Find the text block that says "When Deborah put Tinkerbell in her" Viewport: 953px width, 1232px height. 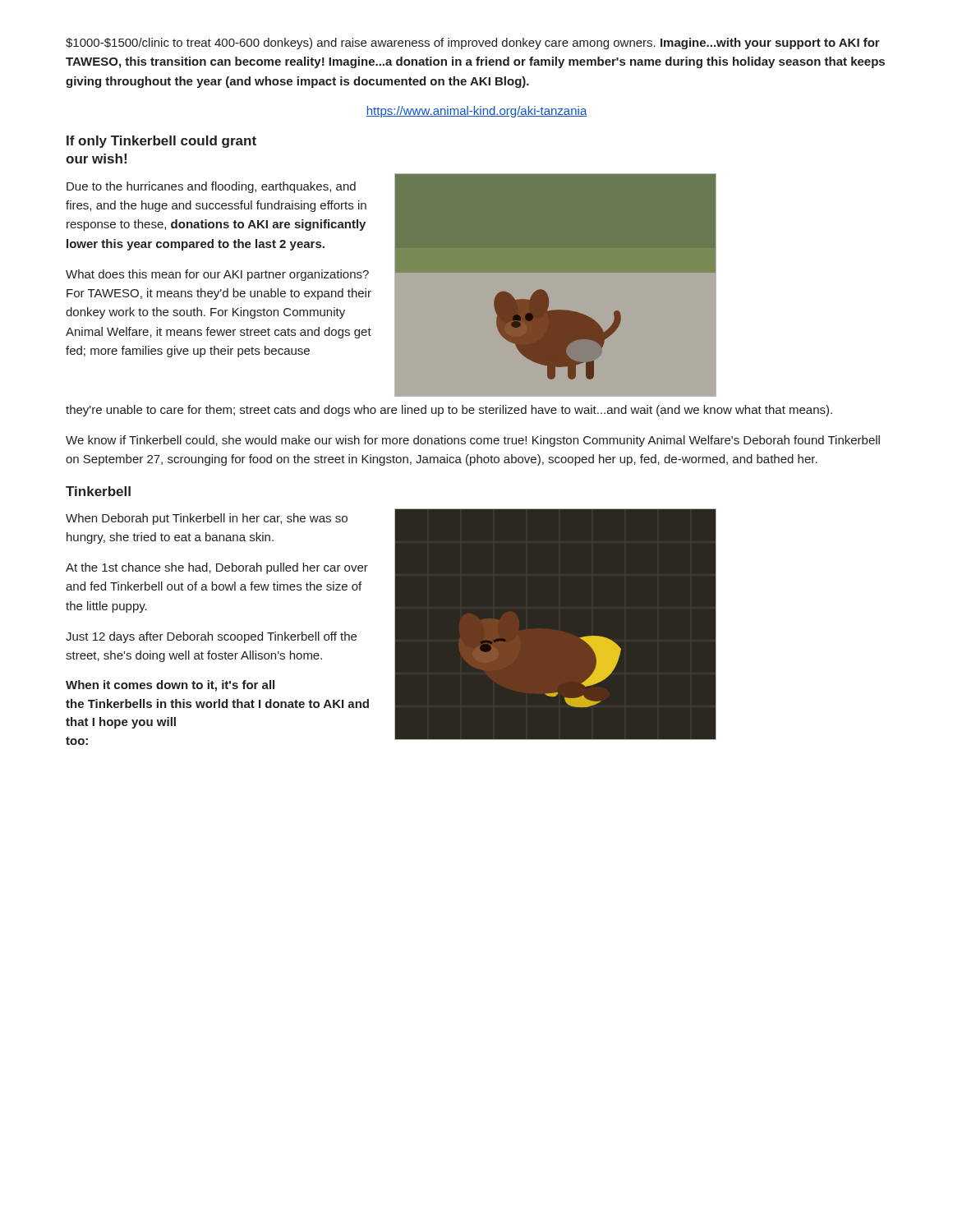coord(207,527)
